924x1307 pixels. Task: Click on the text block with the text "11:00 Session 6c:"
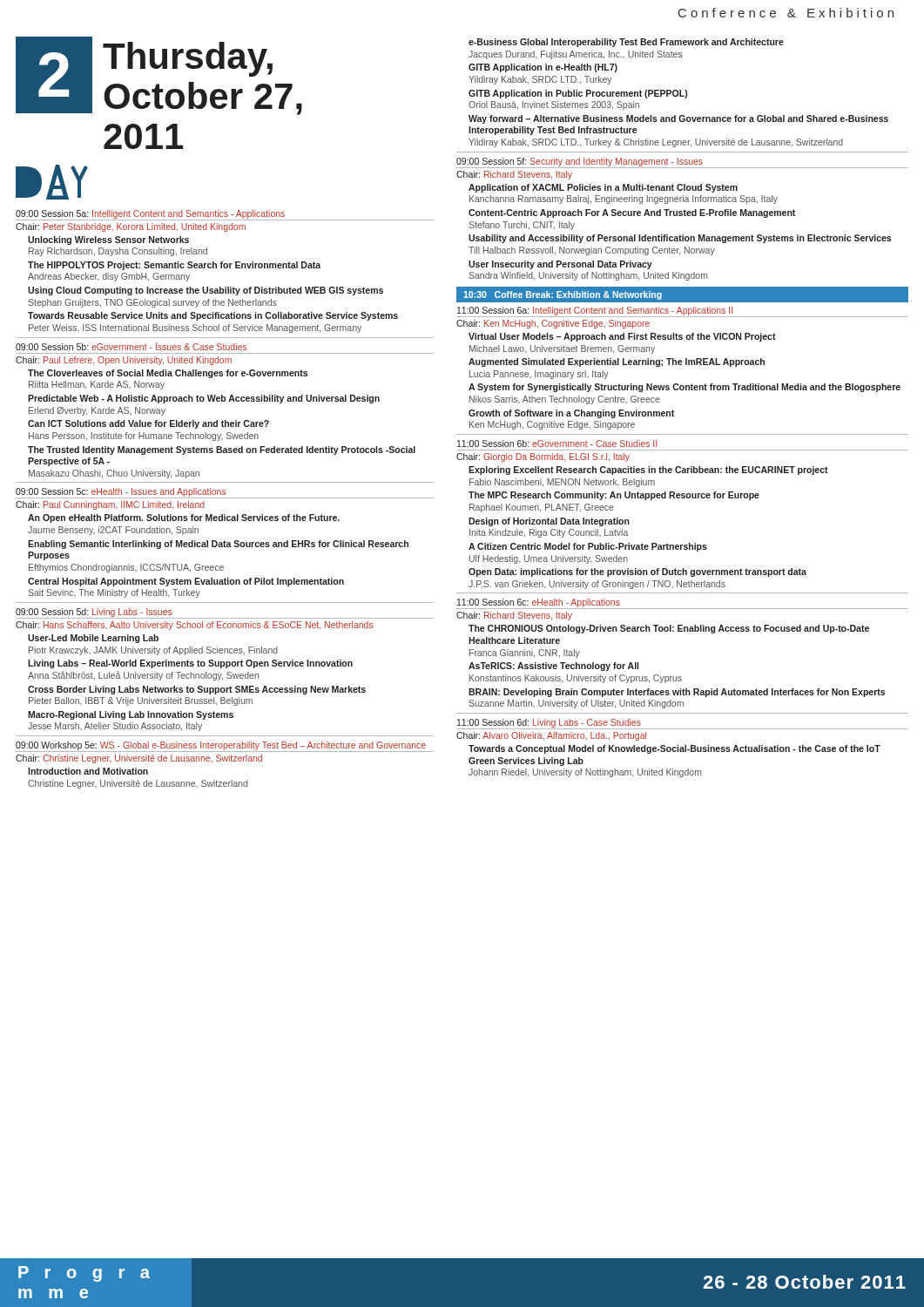pos(538,602)
